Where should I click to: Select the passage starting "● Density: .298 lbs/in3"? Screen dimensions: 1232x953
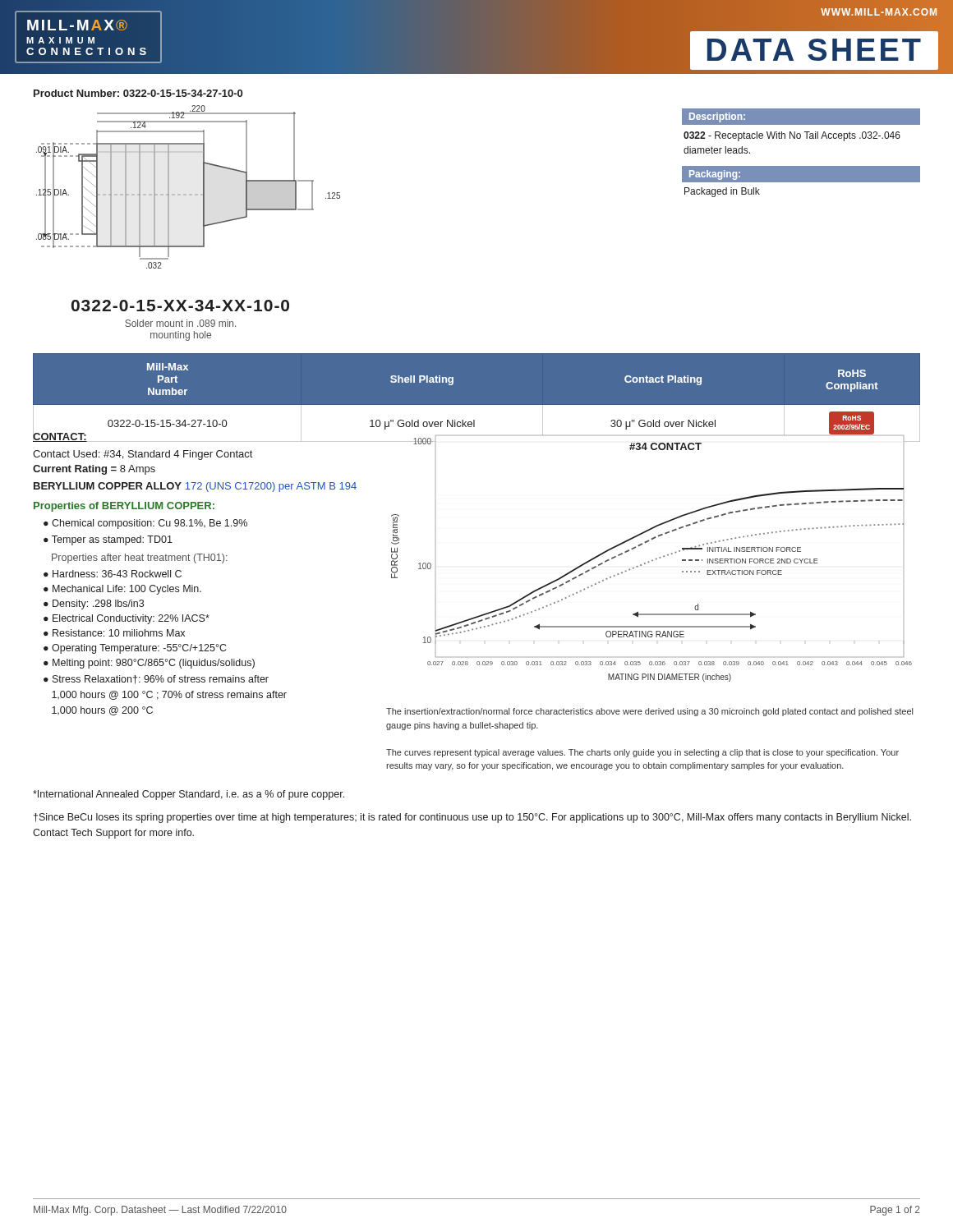(x=93, y=604)
